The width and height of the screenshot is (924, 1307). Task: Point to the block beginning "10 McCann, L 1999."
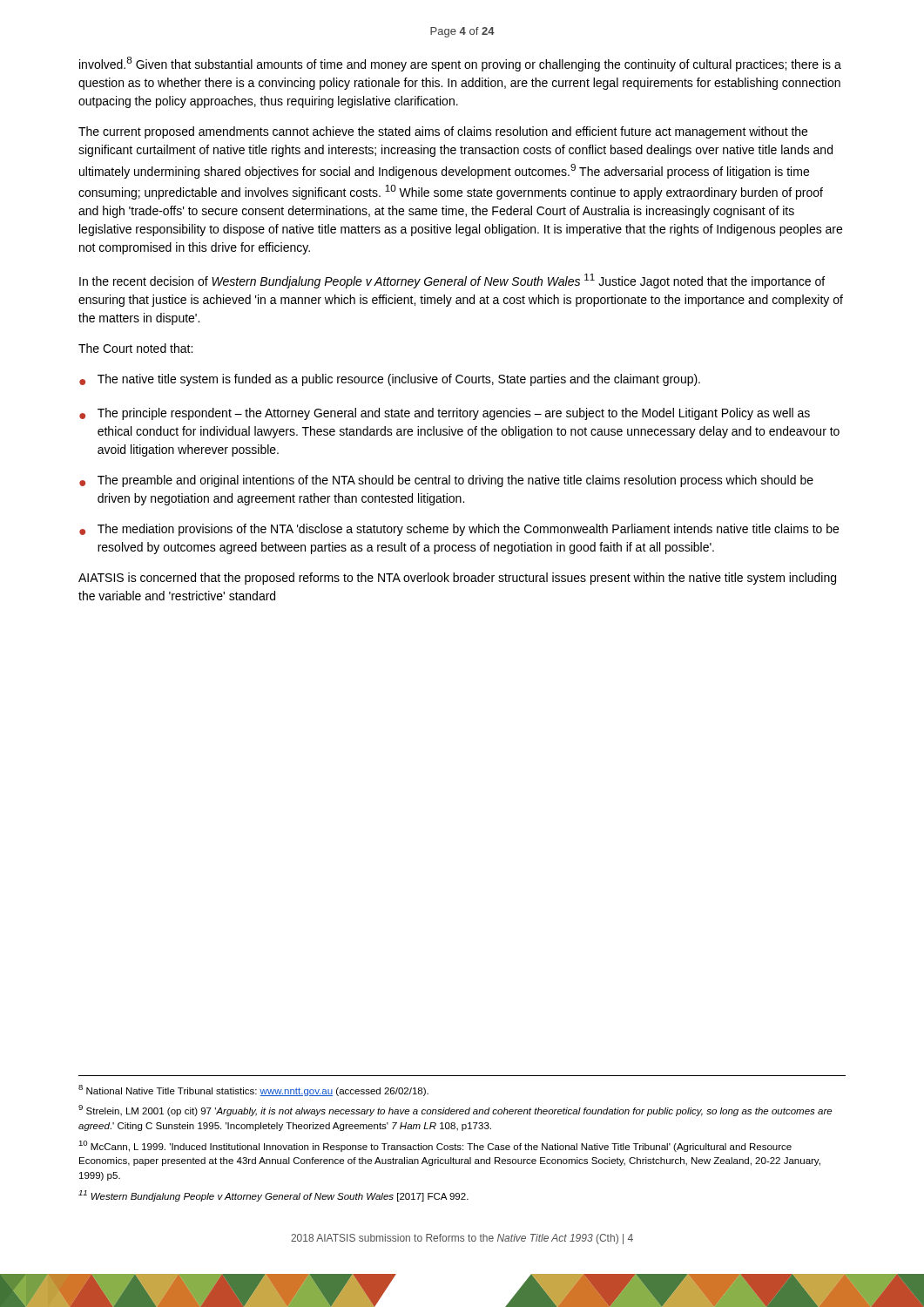450,1159
